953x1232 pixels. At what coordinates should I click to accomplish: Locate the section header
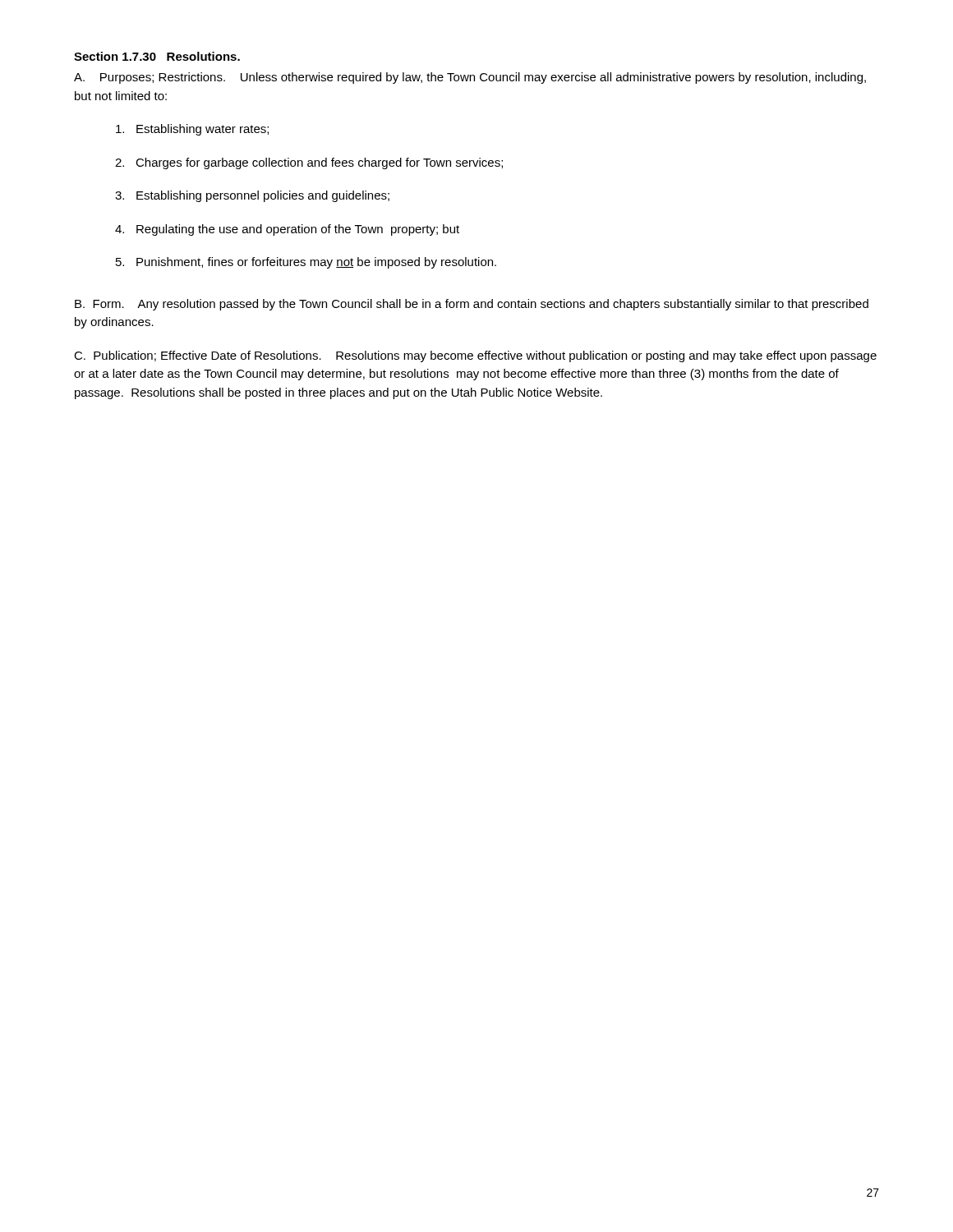[157, 56]
